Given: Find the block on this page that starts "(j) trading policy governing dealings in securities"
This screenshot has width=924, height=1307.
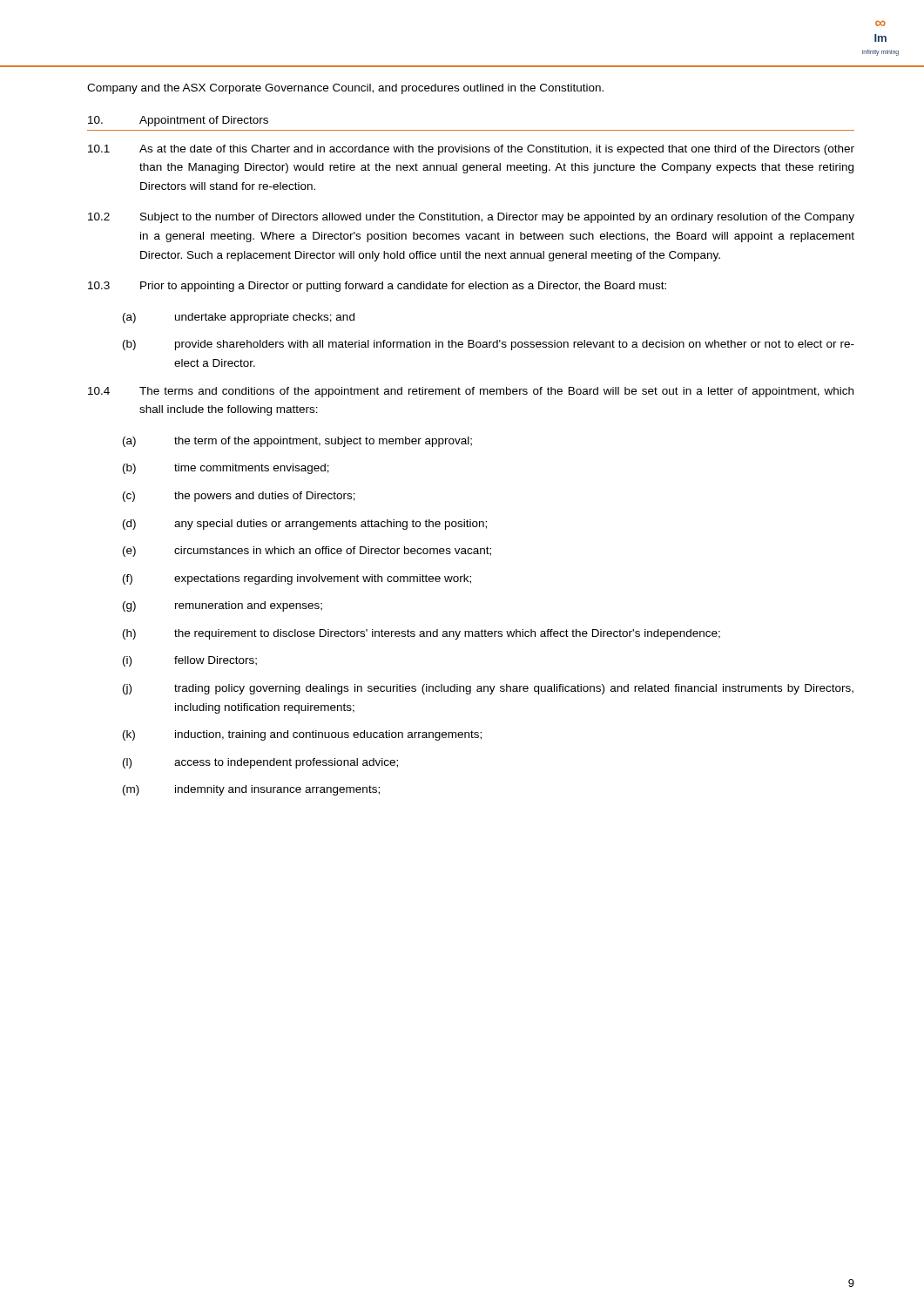Looking at the screenshot, I should pyautogui.click(x=488, y=698).
